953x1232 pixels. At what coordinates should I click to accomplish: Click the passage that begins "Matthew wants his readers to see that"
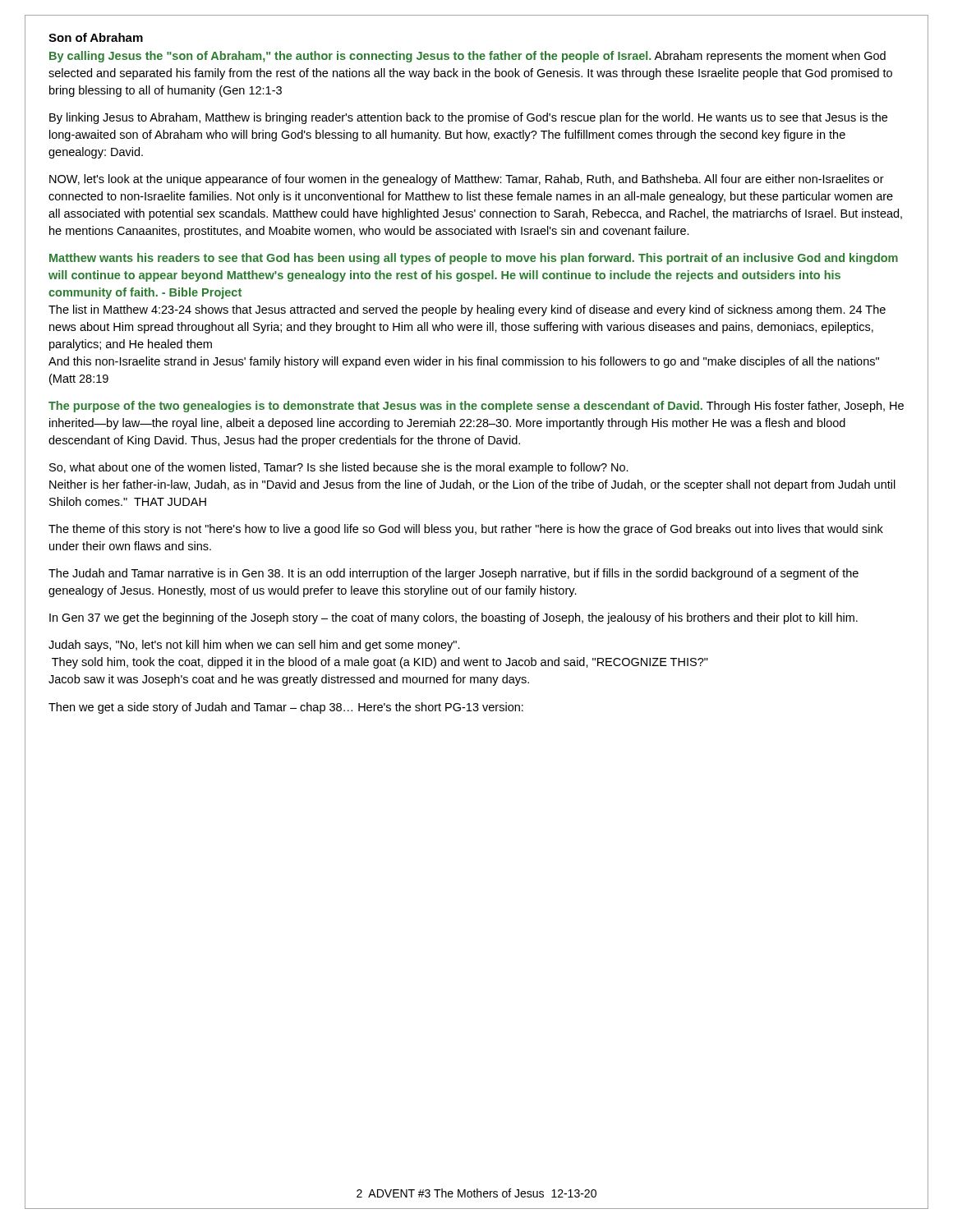click(473, 318)
